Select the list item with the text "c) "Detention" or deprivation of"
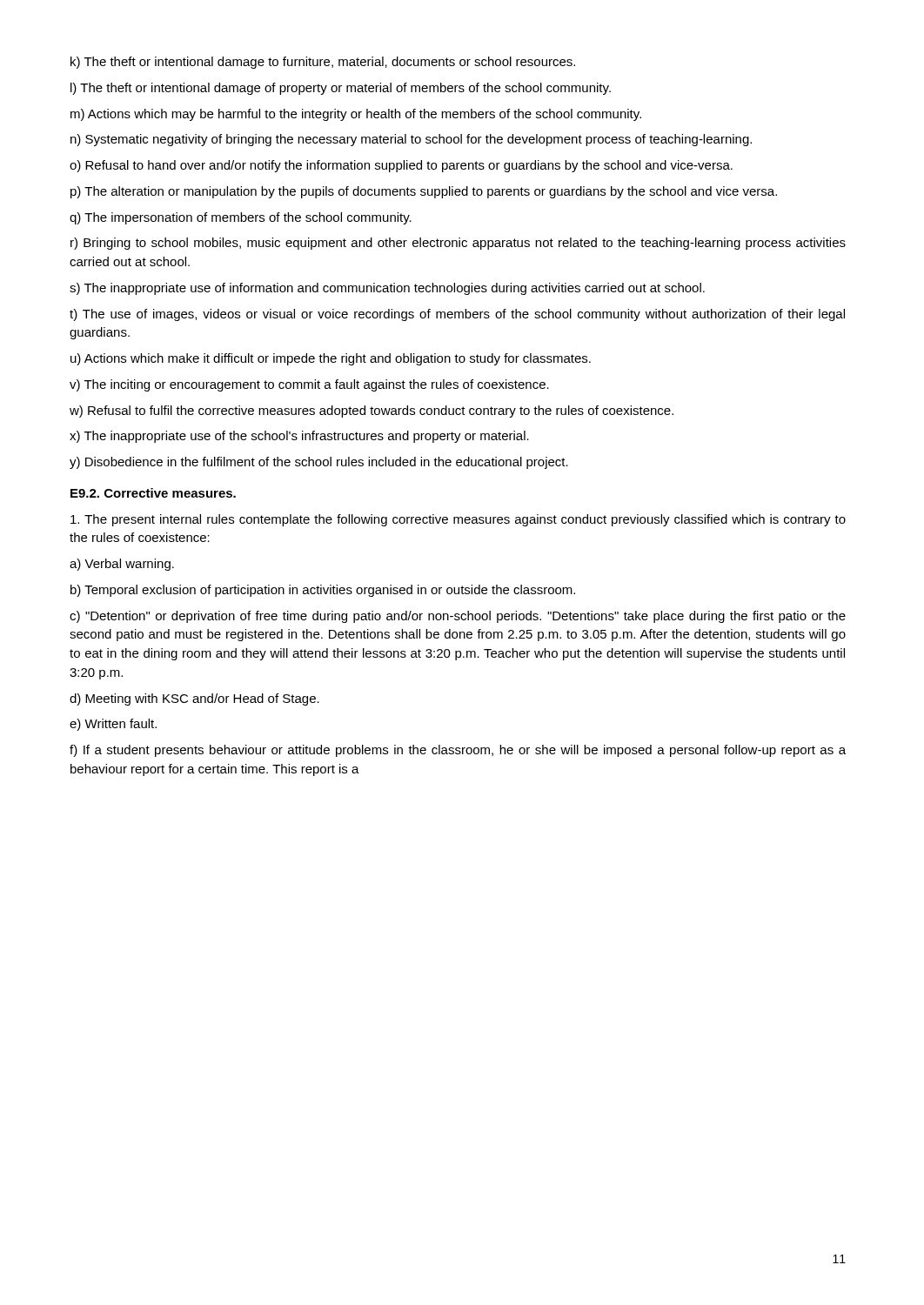This screenshot has height=1305, width=924. point(458,643)
